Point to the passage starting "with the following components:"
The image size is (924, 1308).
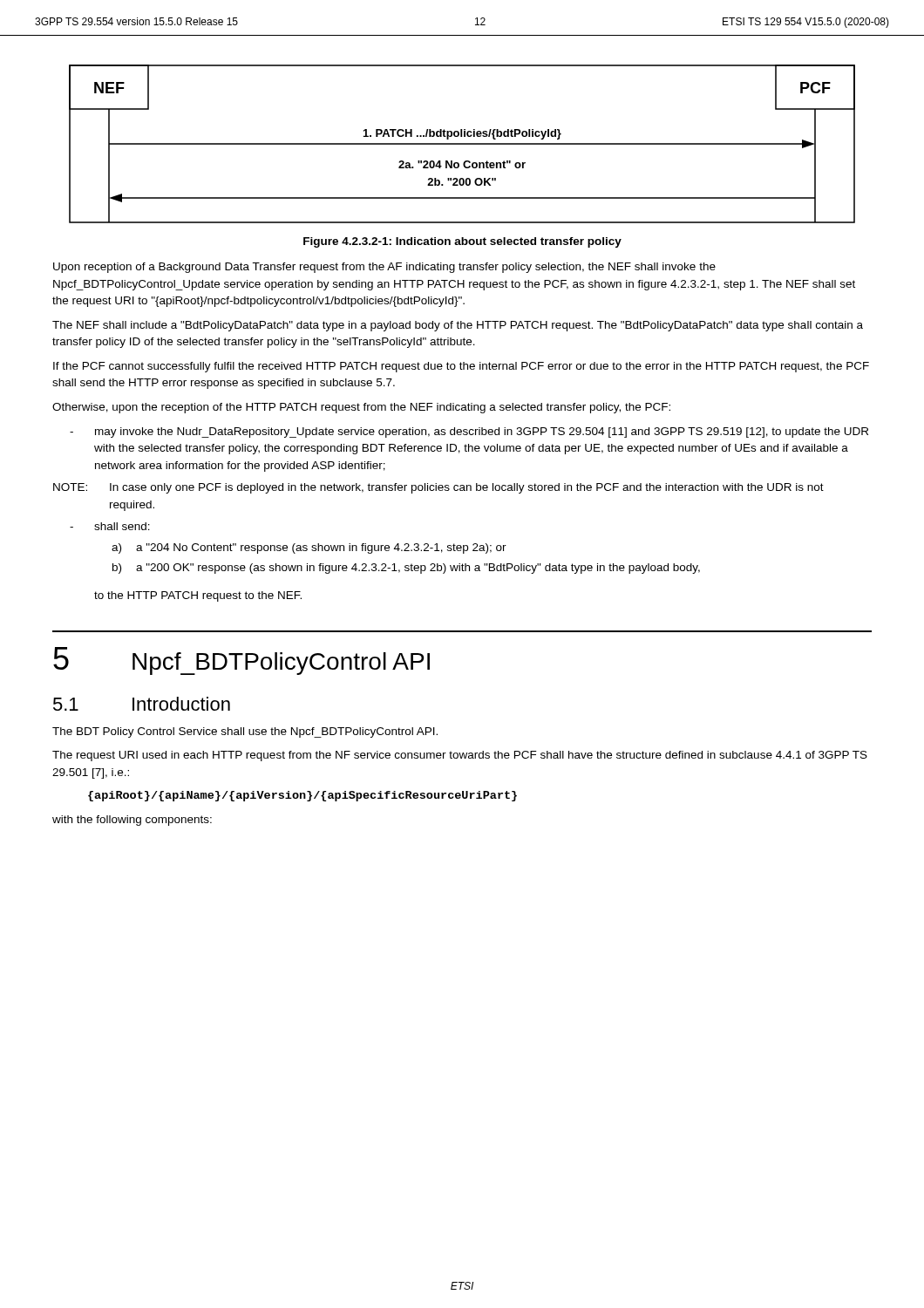tap(132, 821)
